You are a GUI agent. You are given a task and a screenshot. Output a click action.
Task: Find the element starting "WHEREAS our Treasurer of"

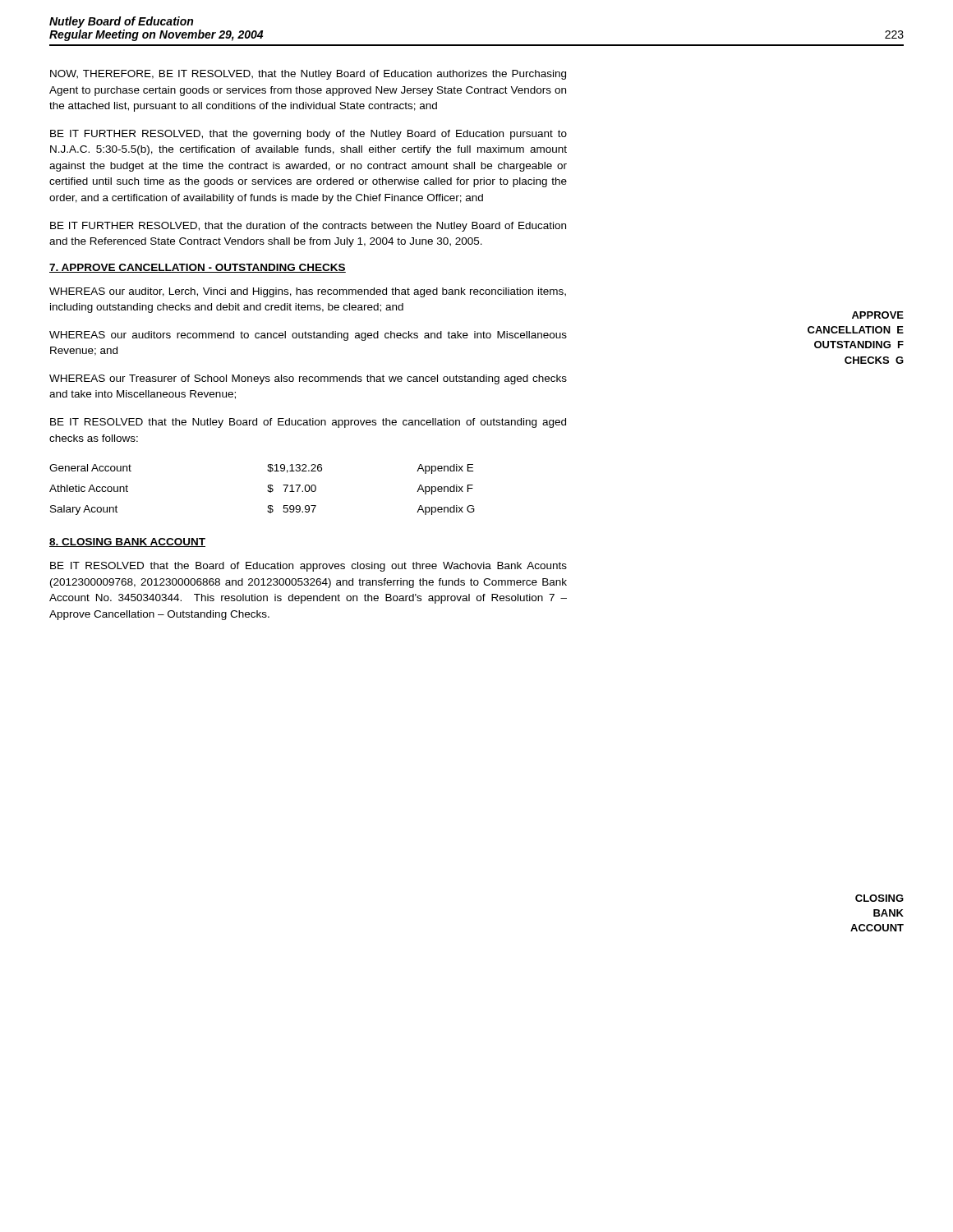(308, 386)
